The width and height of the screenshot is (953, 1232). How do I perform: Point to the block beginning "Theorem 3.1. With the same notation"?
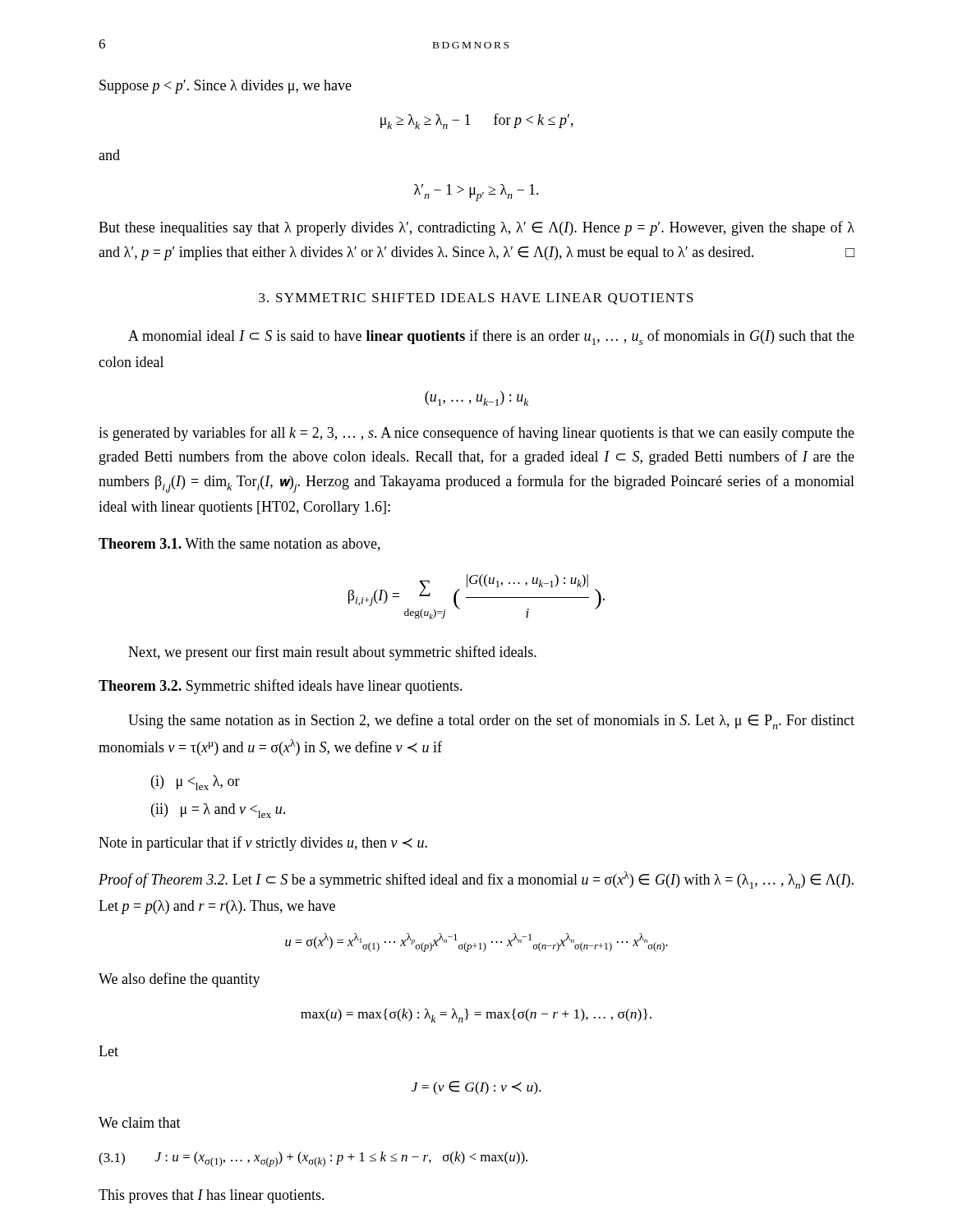tap(239, 545)
